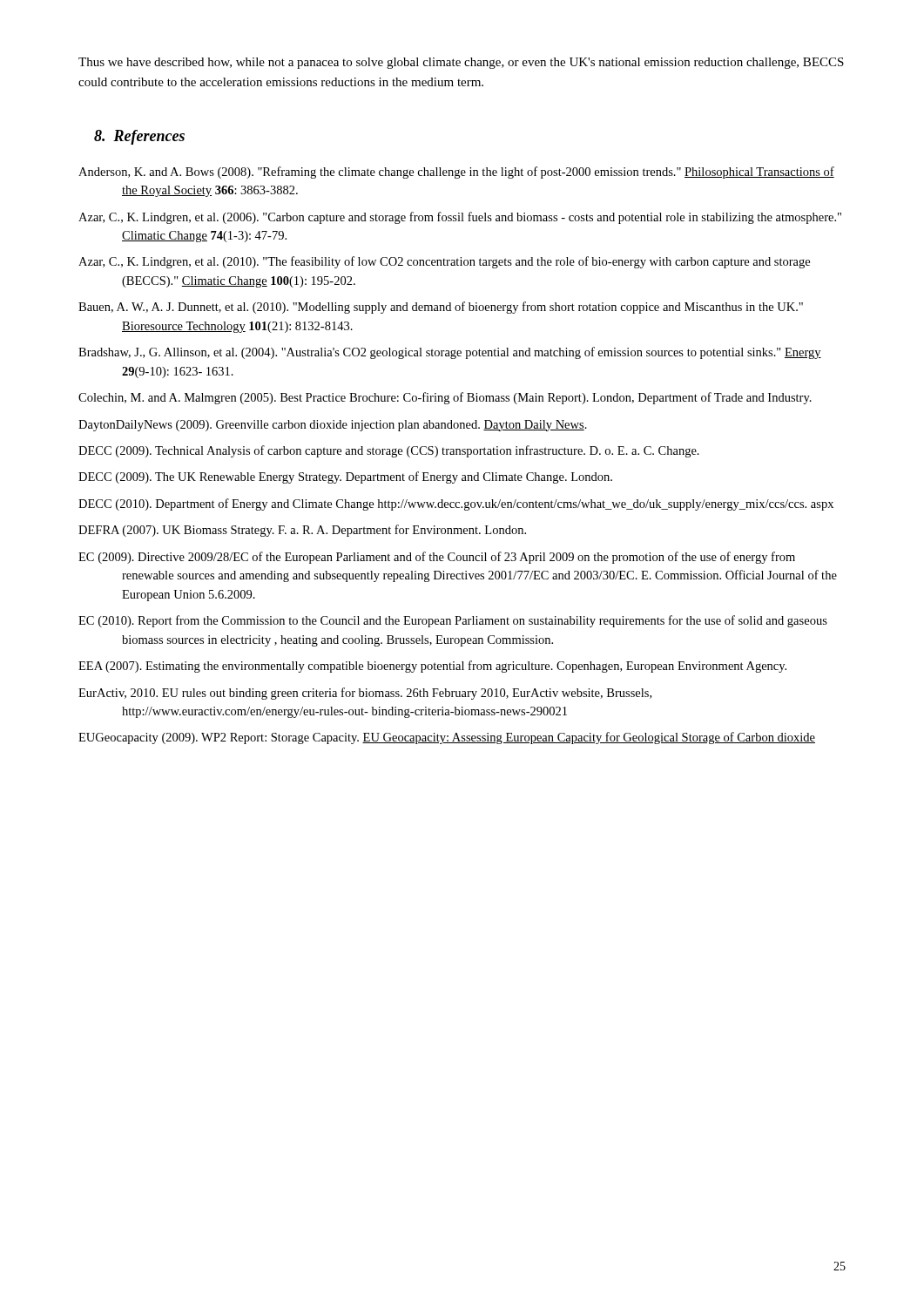Locate the block of text that opens with "DECC (2010). Department of Energy and Climate Change"

[x=456, y=504]
